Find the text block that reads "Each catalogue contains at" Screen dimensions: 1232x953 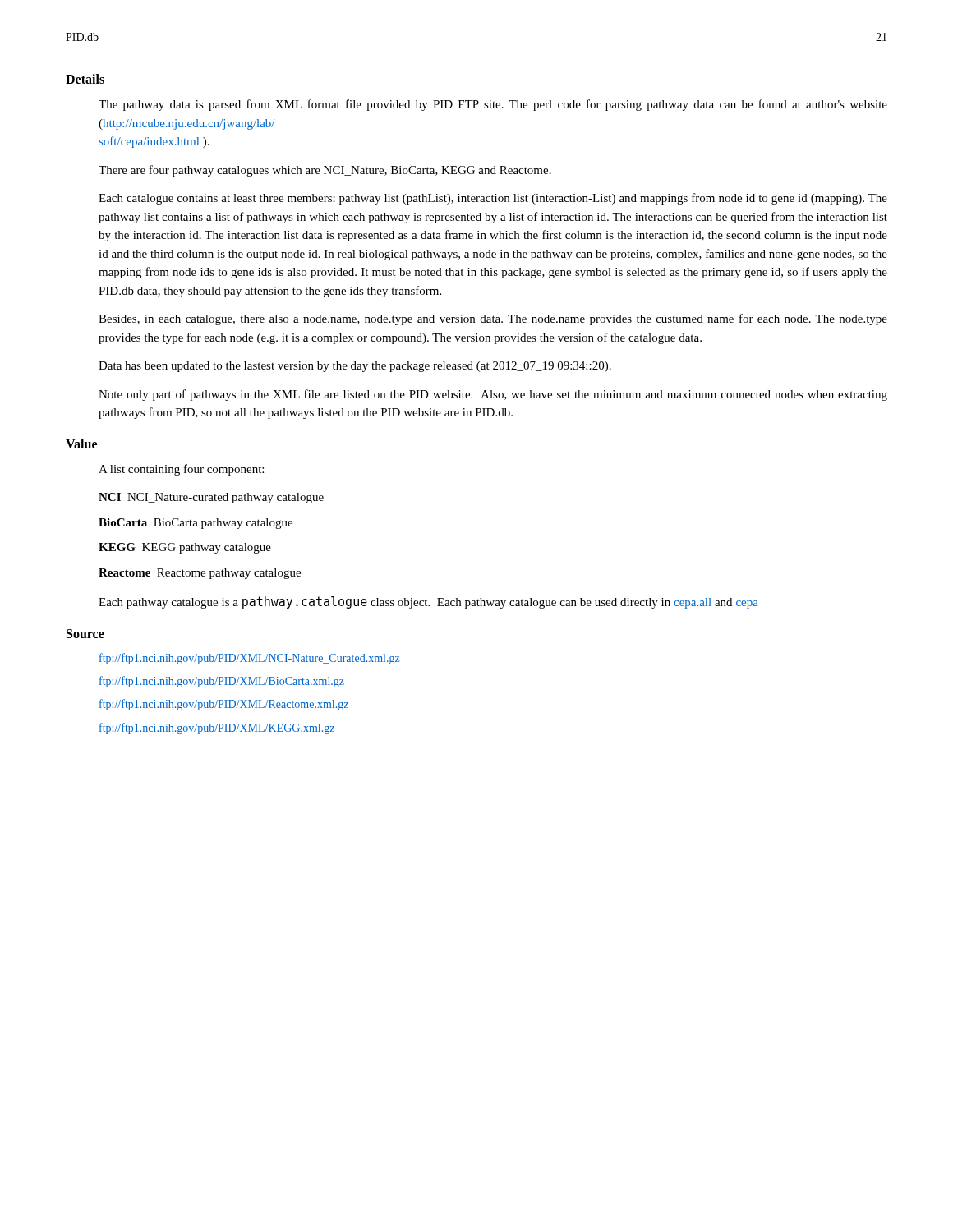point(493,244)
